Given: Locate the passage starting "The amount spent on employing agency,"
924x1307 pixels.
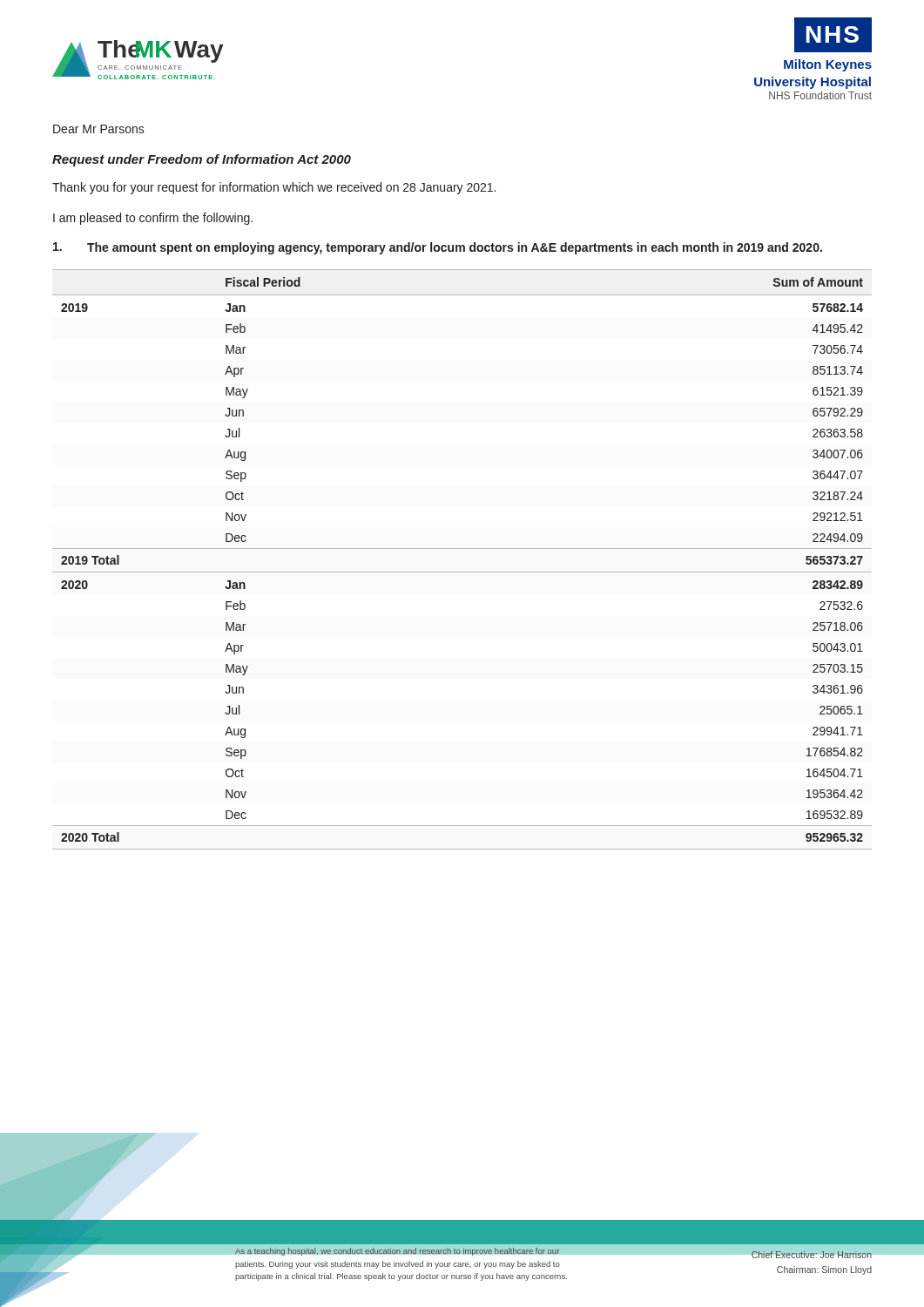Looking at the screenshot, I should point(438,248).
